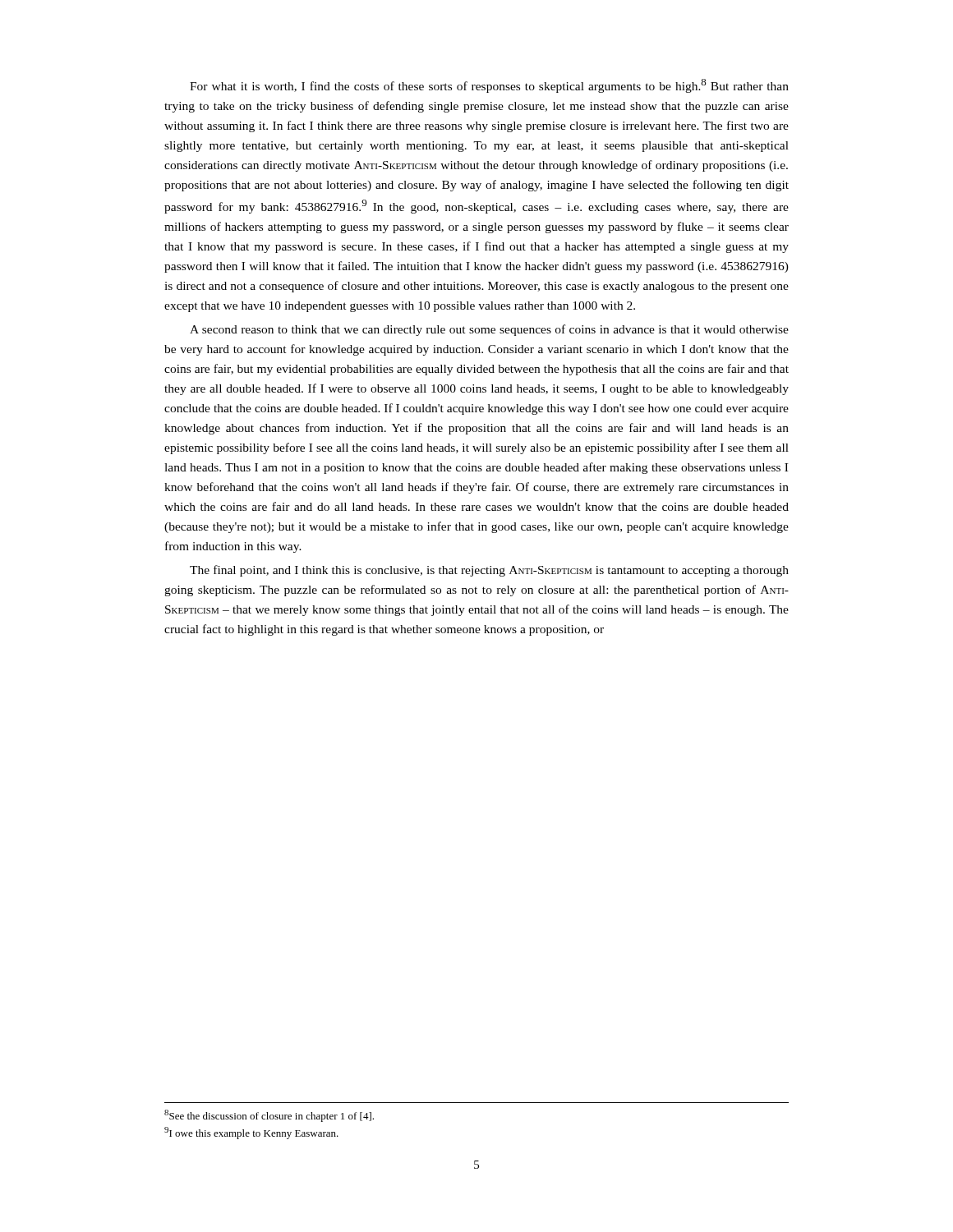953x1232 pixels.
Task: Where is the passage that starts "For what it is worth, I"?
Action: [476, 195]
